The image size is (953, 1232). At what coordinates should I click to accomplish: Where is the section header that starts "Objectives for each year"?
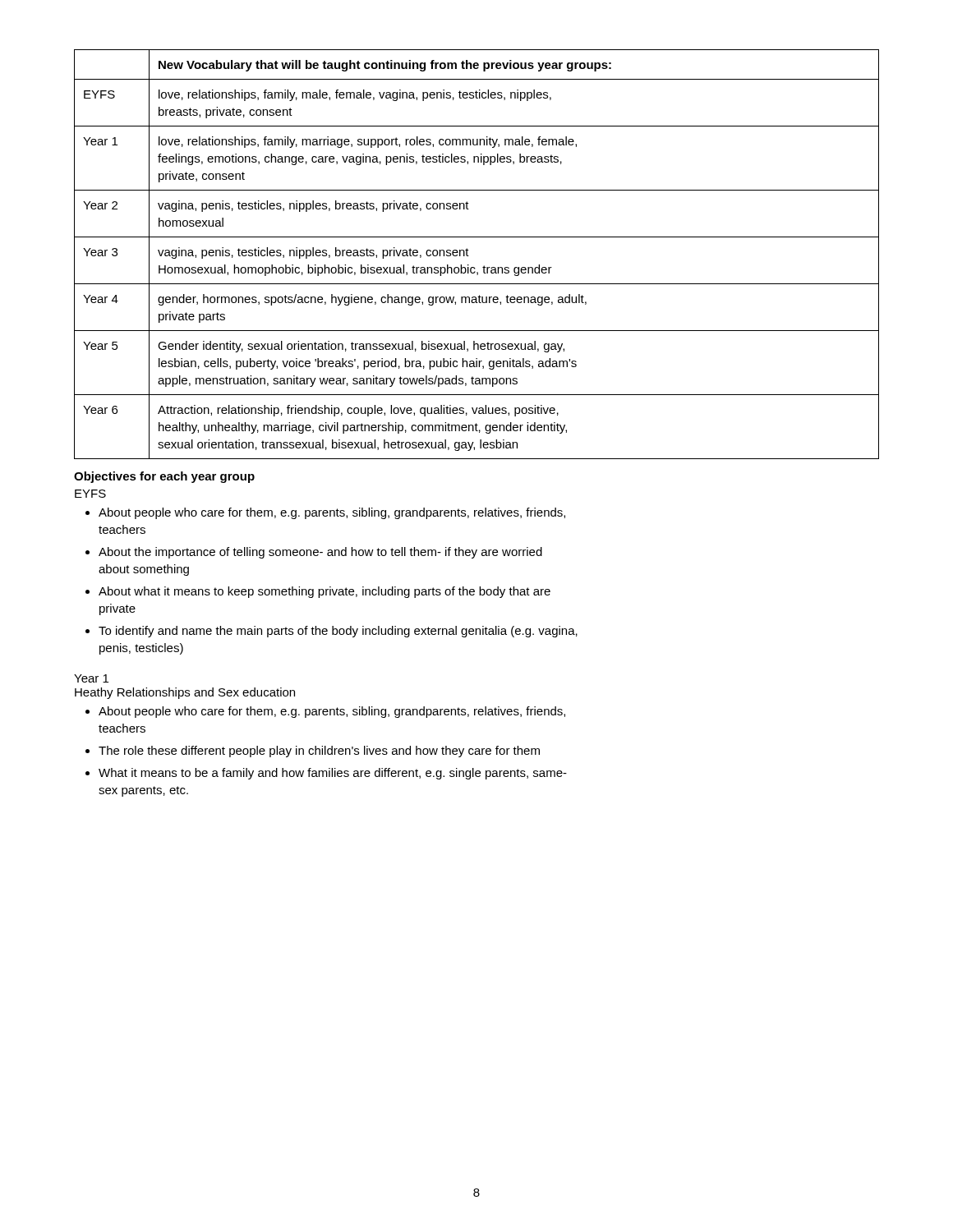click(164, 476)
